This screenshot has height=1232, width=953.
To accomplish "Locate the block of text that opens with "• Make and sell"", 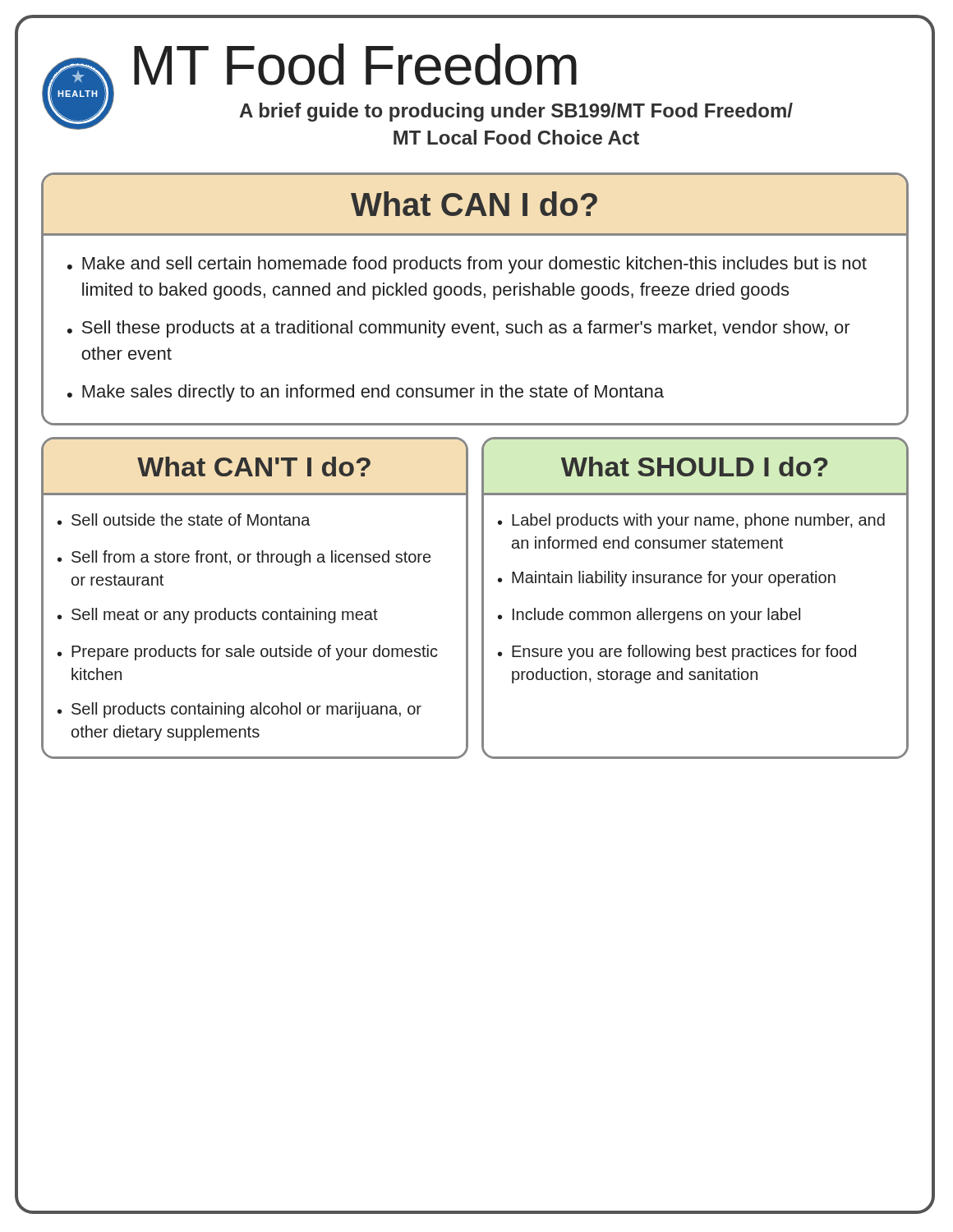I will (x=472, y=277).
